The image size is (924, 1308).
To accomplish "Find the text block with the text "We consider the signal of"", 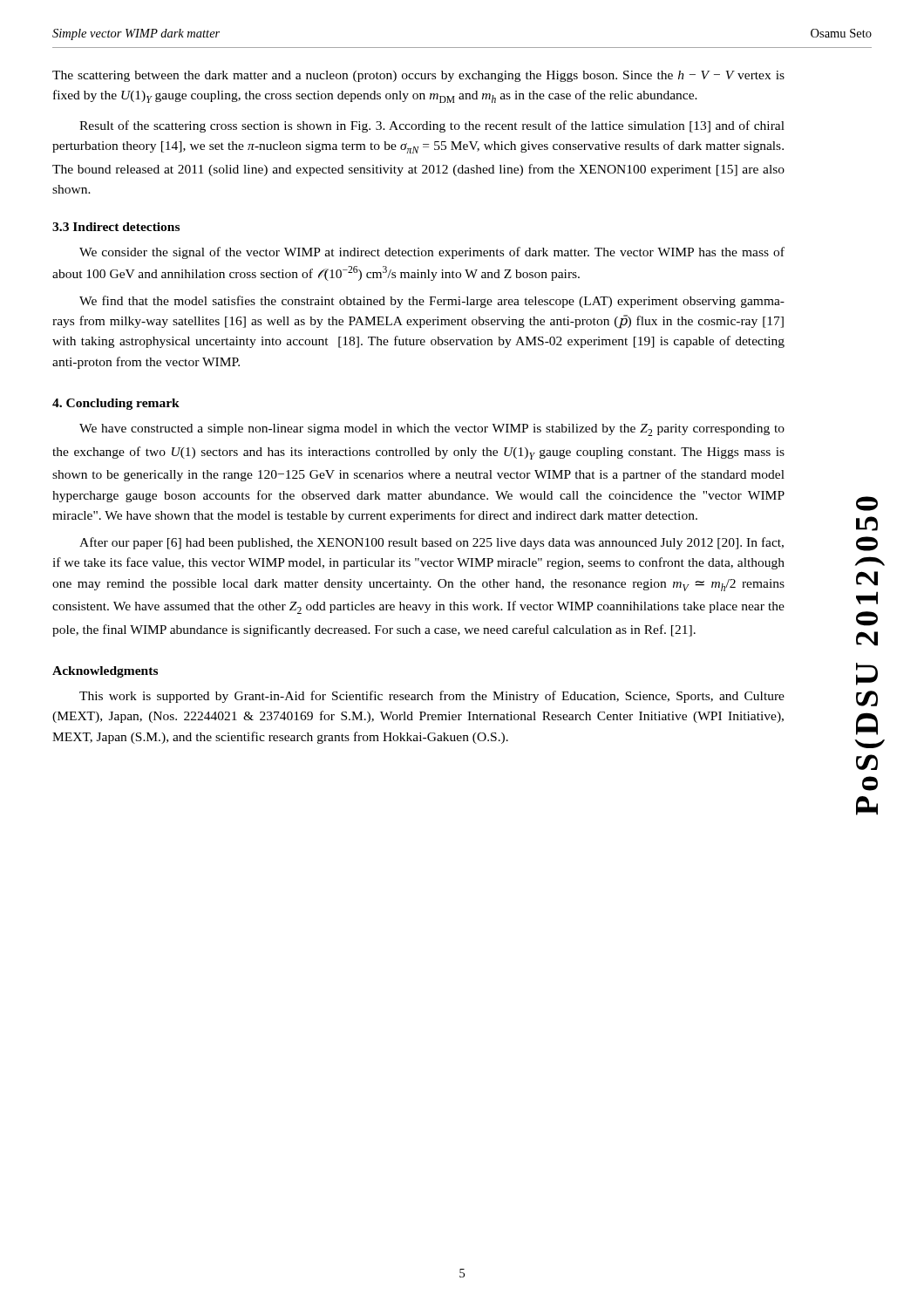I will point(418,263).
